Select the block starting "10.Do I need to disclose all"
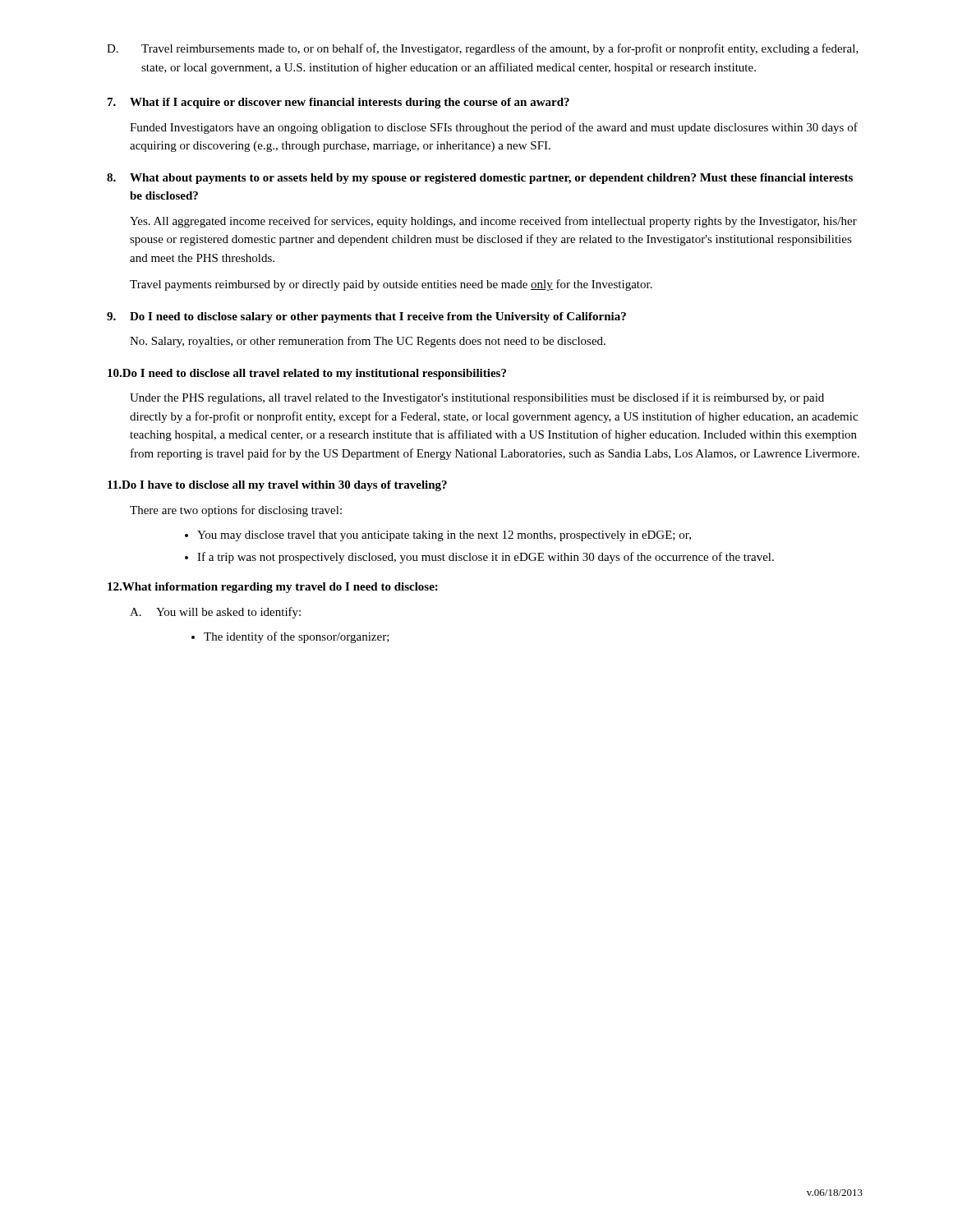This screenshot has width=953, height=1232. coord(307,372)
